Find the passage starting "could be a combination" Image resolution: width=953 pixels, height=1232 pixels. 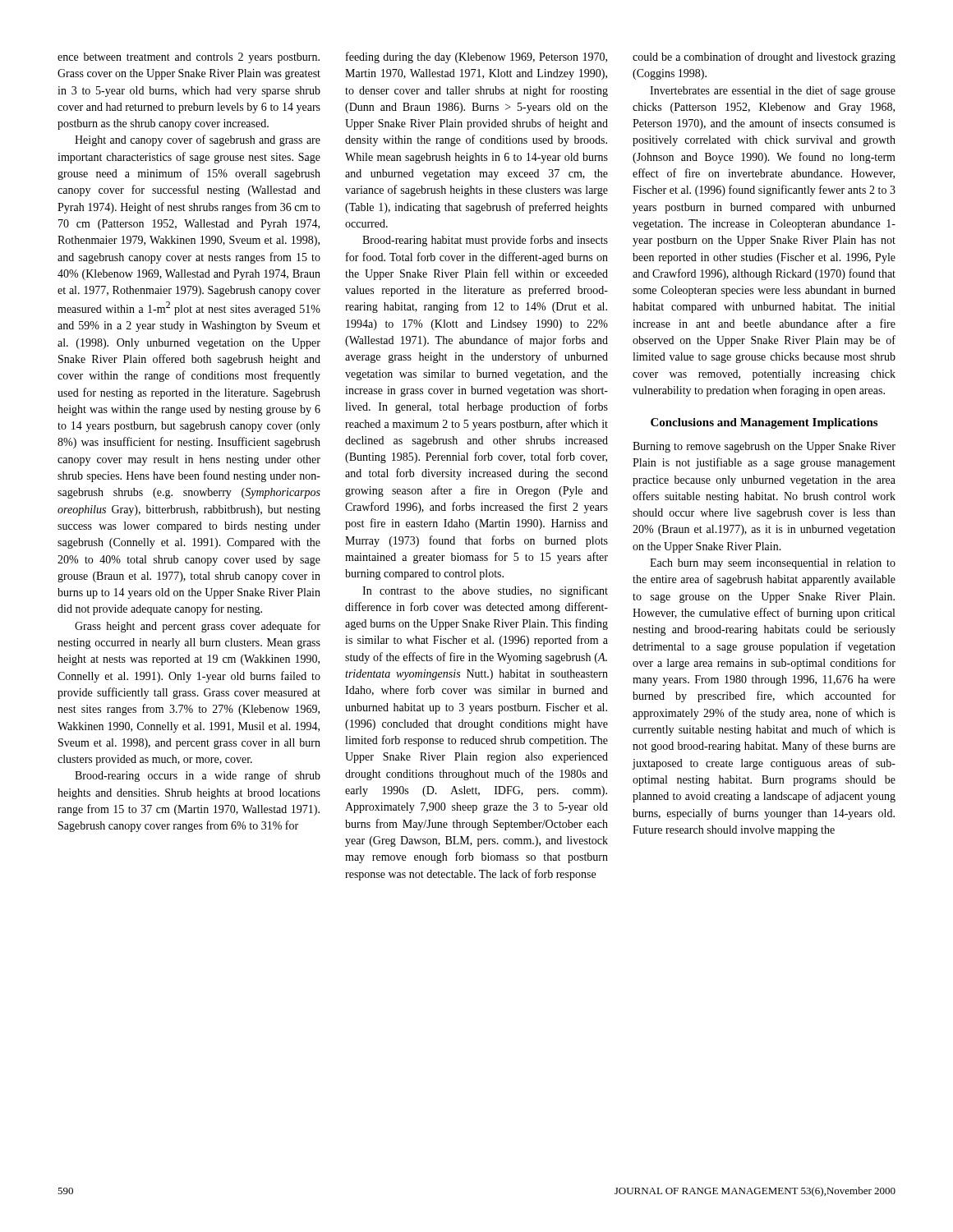pyautogui.click(x=764, y=444)
